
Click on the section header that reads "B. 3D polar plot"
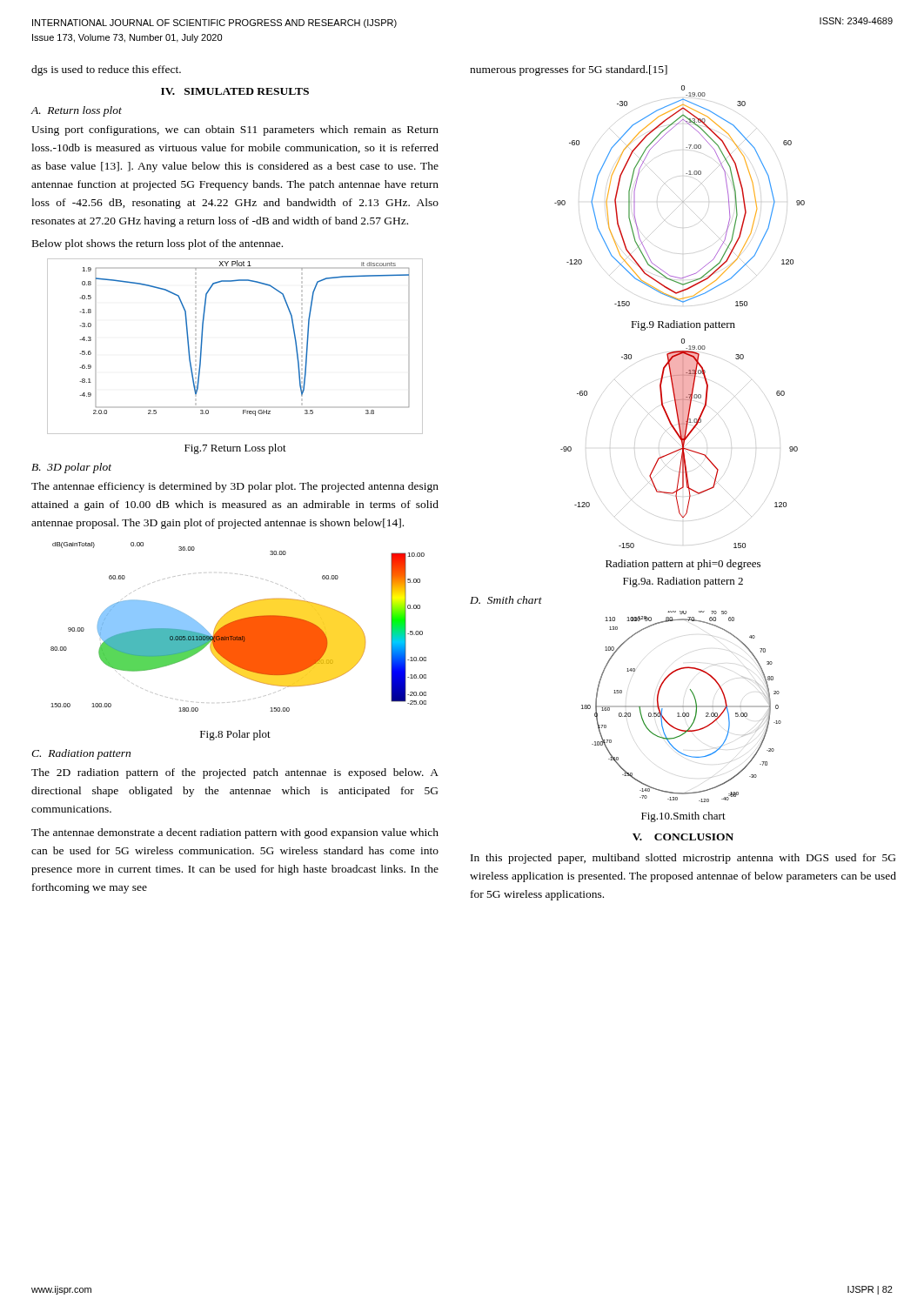71,467
